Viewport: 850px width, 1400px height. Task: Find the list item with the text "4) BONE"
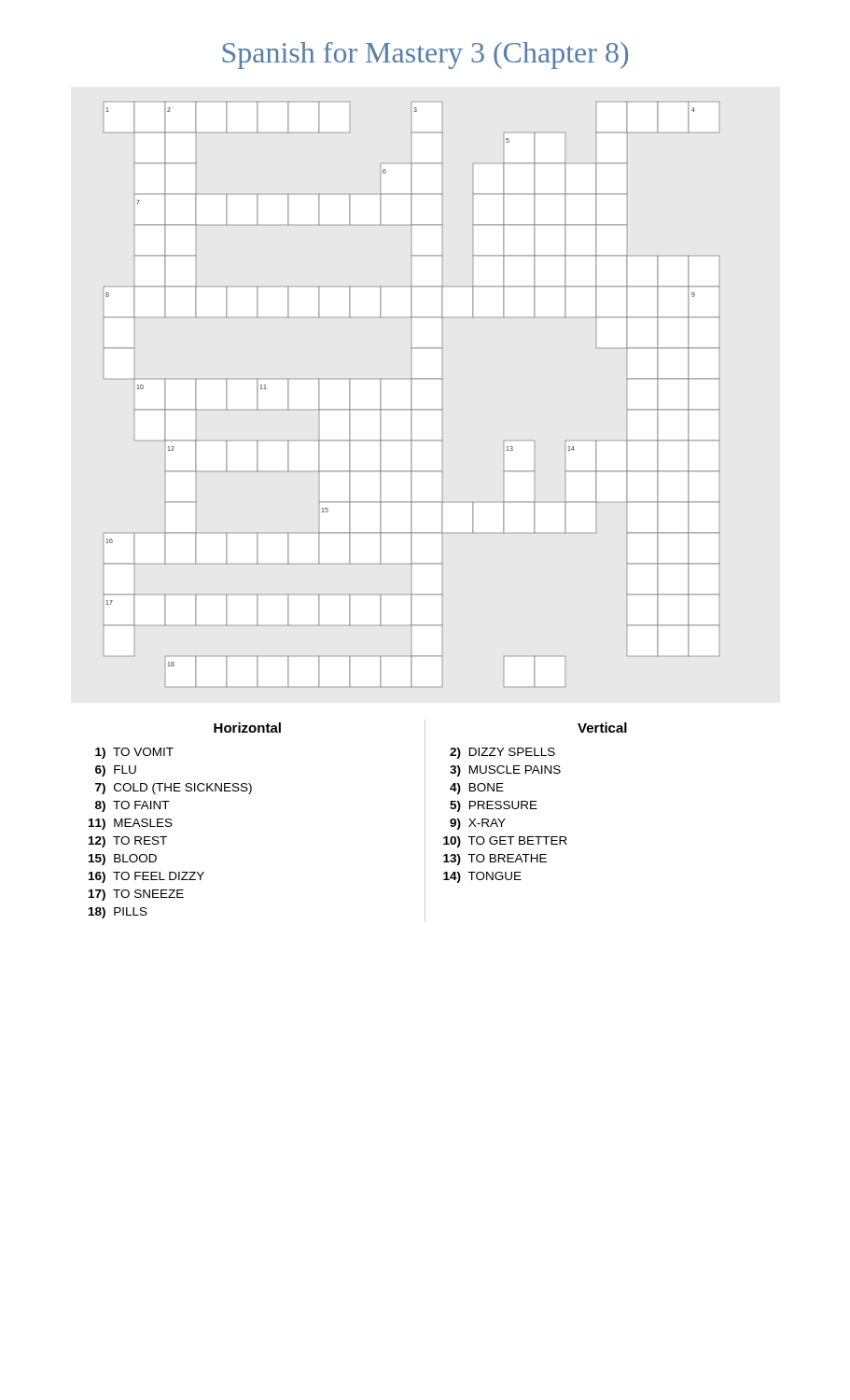[x=469, y=787]
